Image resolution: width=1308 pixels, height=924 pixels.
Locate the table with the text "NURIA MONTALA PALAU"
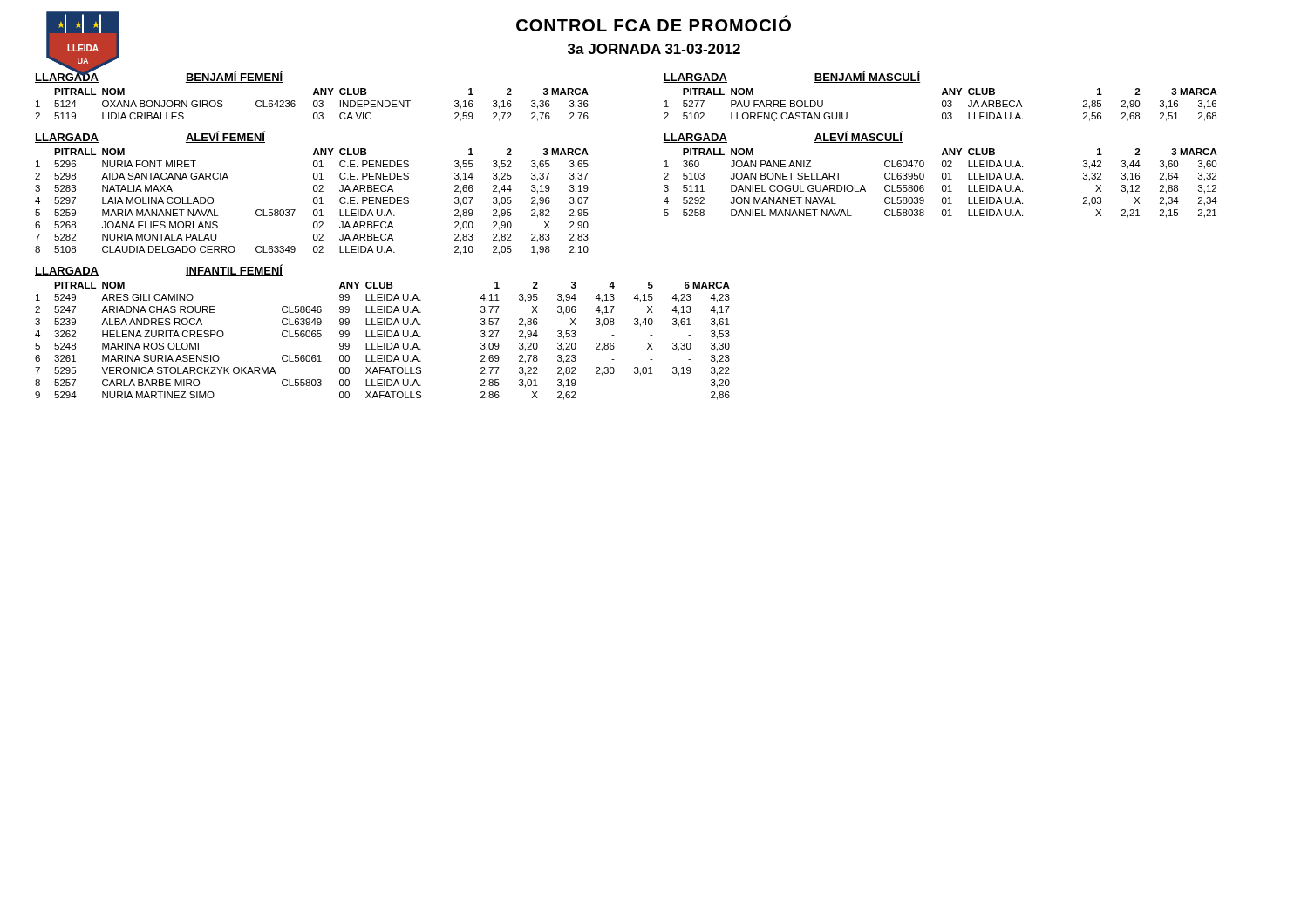click(314, 200)
